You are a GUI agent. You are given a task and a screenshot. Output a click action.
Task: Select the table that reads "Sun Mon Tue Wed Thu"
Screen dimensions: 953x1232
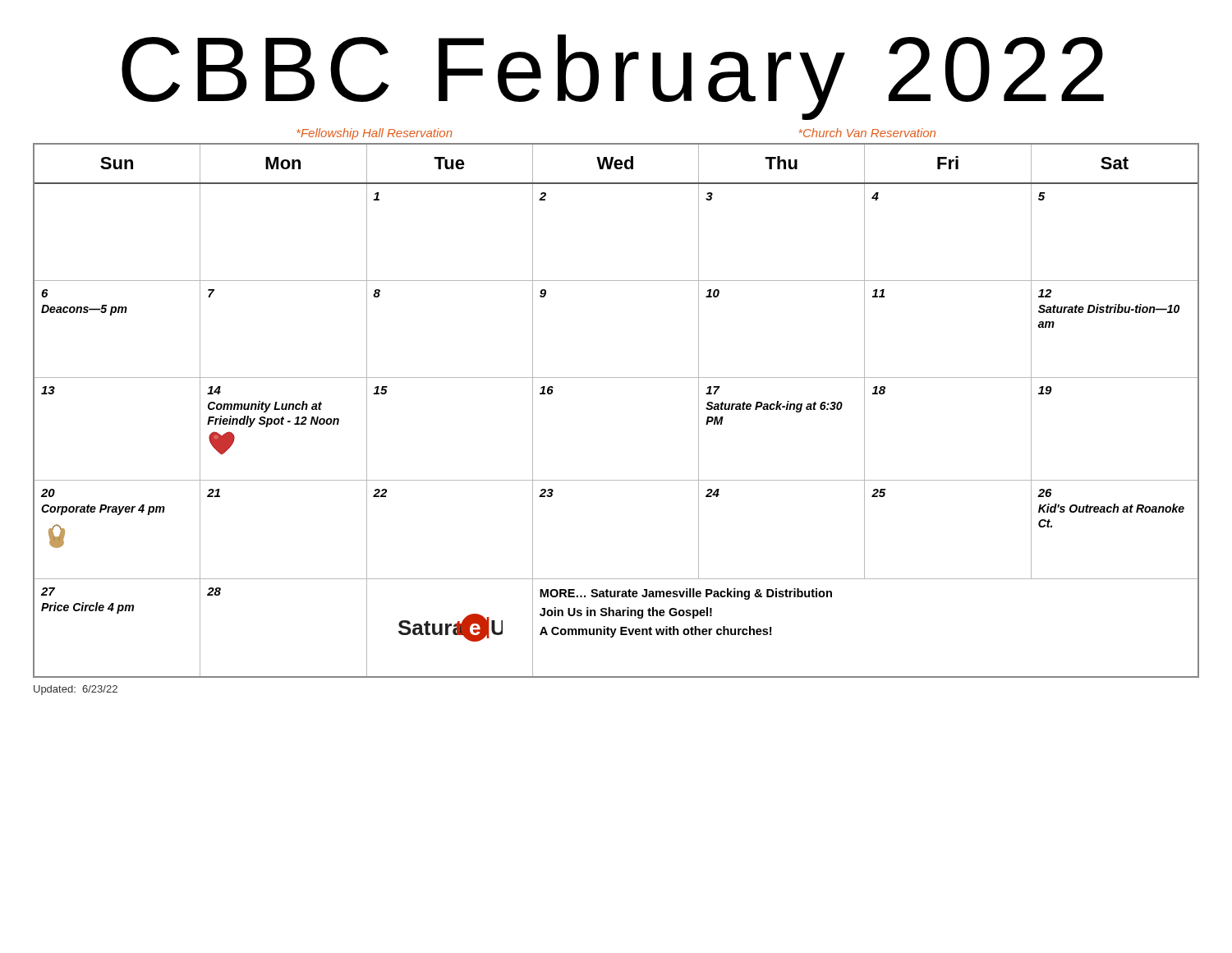[616, 410]
